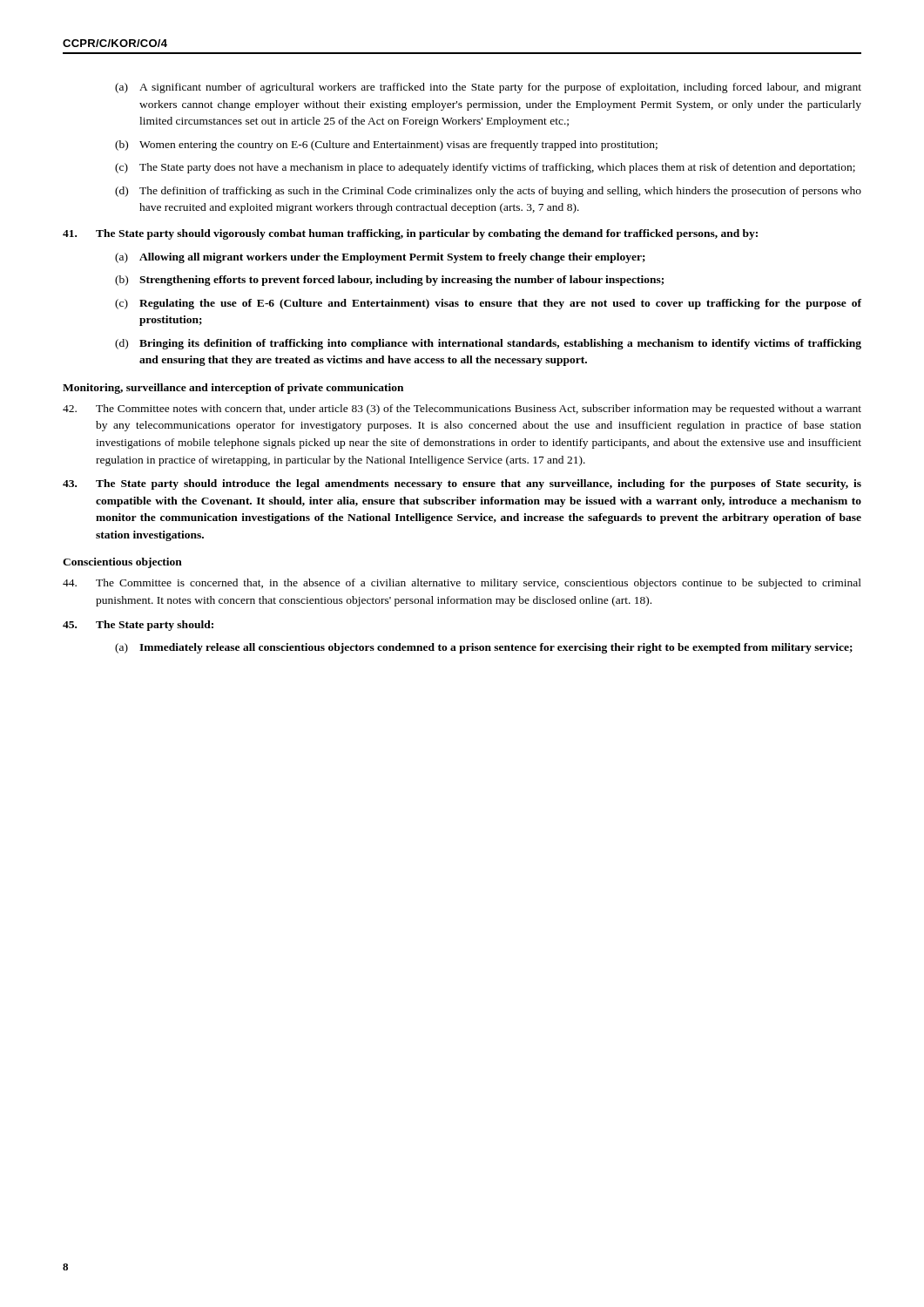Screen dimensions: 1307x924
Task: Find the list item that reads "(a) A significant number of"
Action: coord(488,104)
